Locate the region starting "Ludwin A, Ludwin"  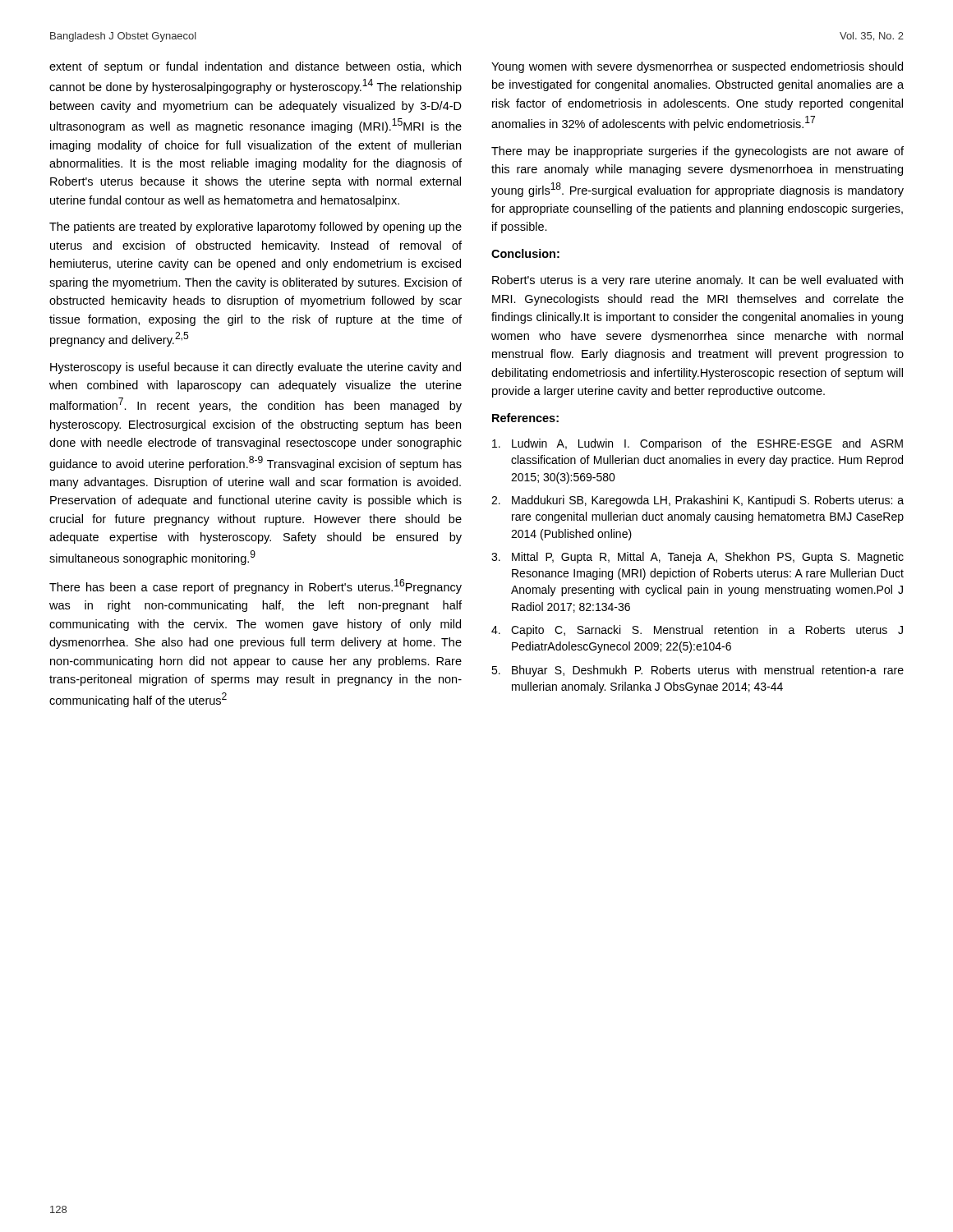698,460
